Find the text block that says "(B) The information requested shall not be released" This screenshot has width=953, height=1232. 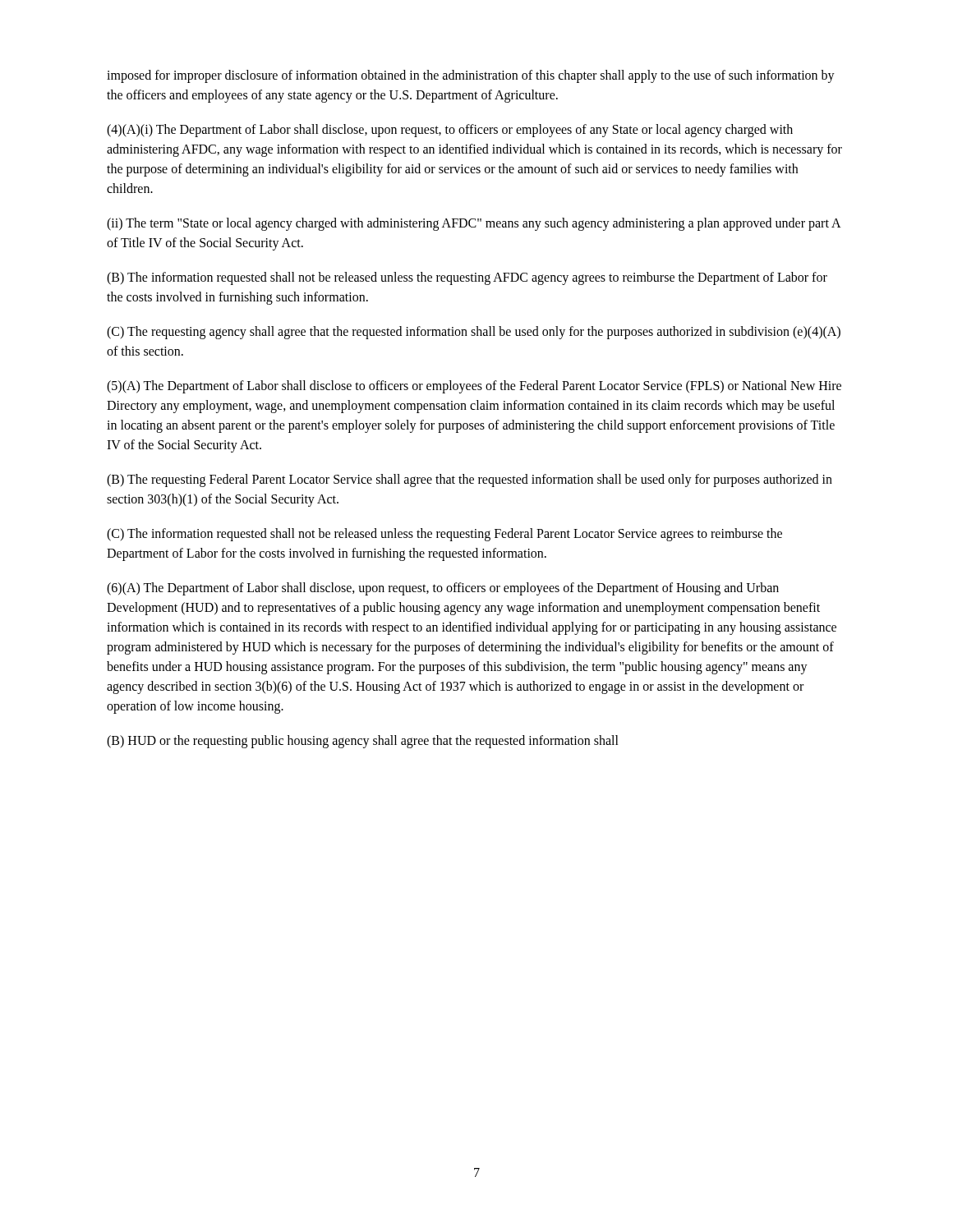[467, 287]
